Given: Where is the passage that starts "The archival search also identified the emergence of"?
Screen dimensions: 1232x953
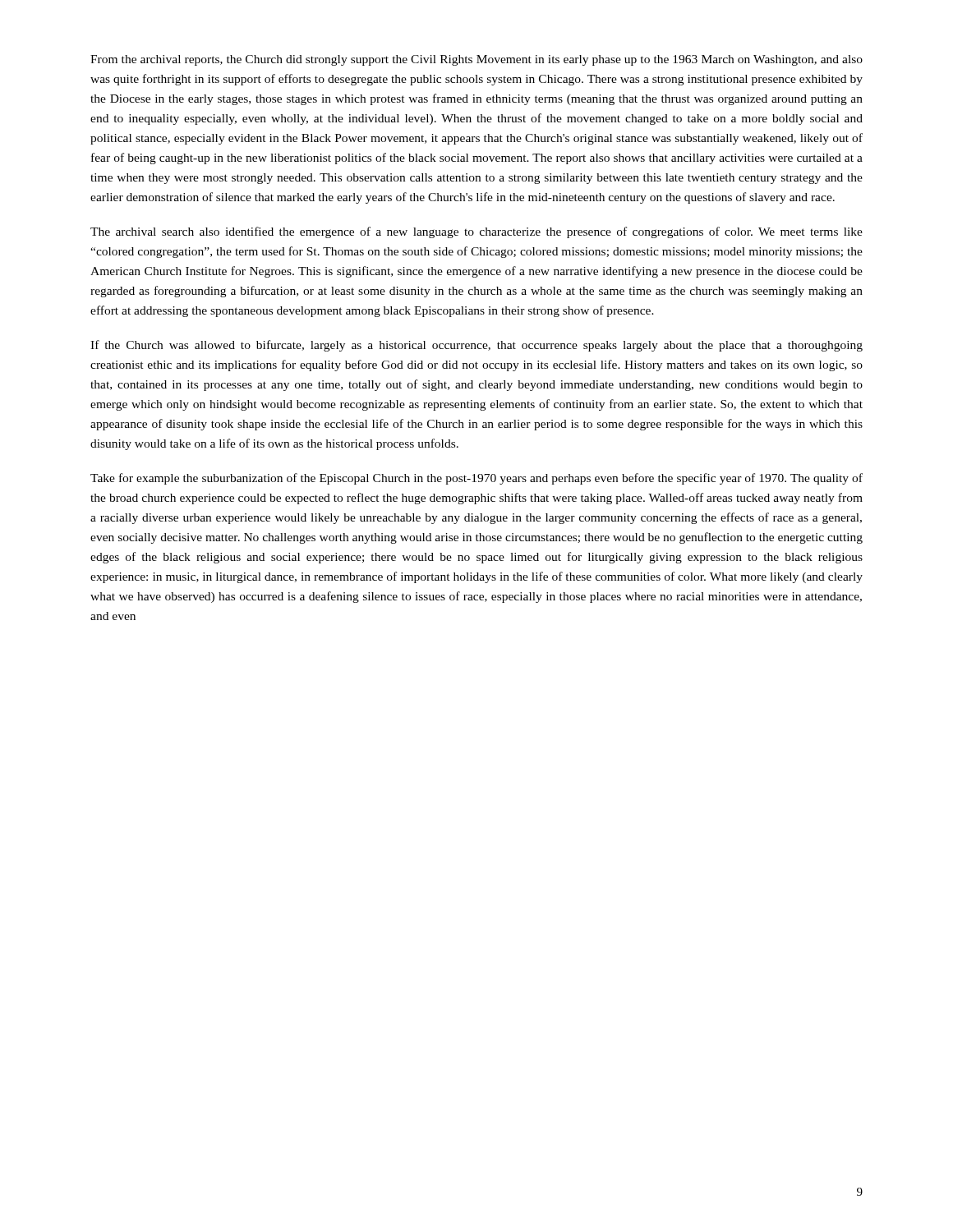Looking at the screenshot, I should pyautogui.click(x=476, y=271).
